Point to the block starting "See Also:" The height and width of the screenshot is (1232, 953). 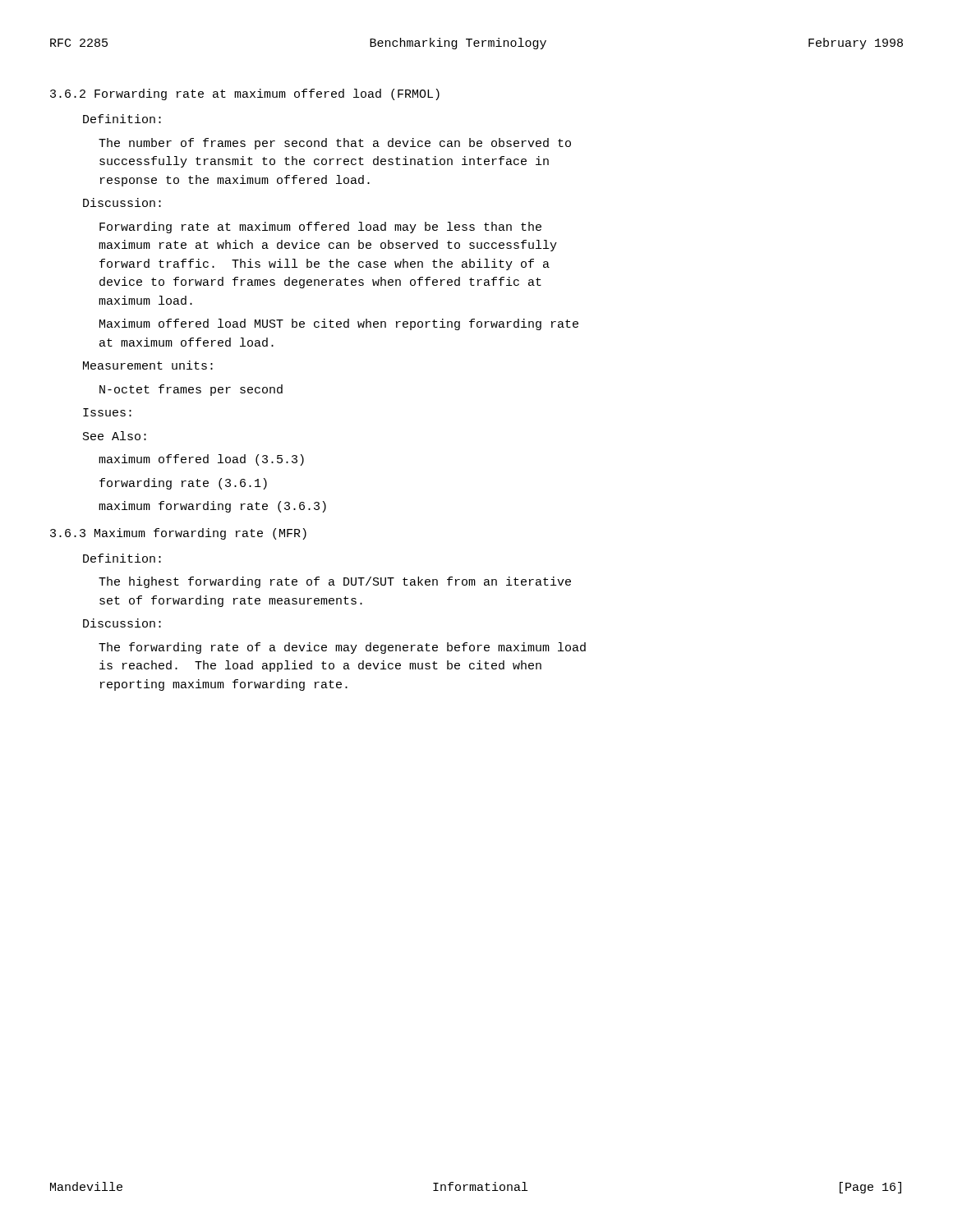click(x=115, y=437)
